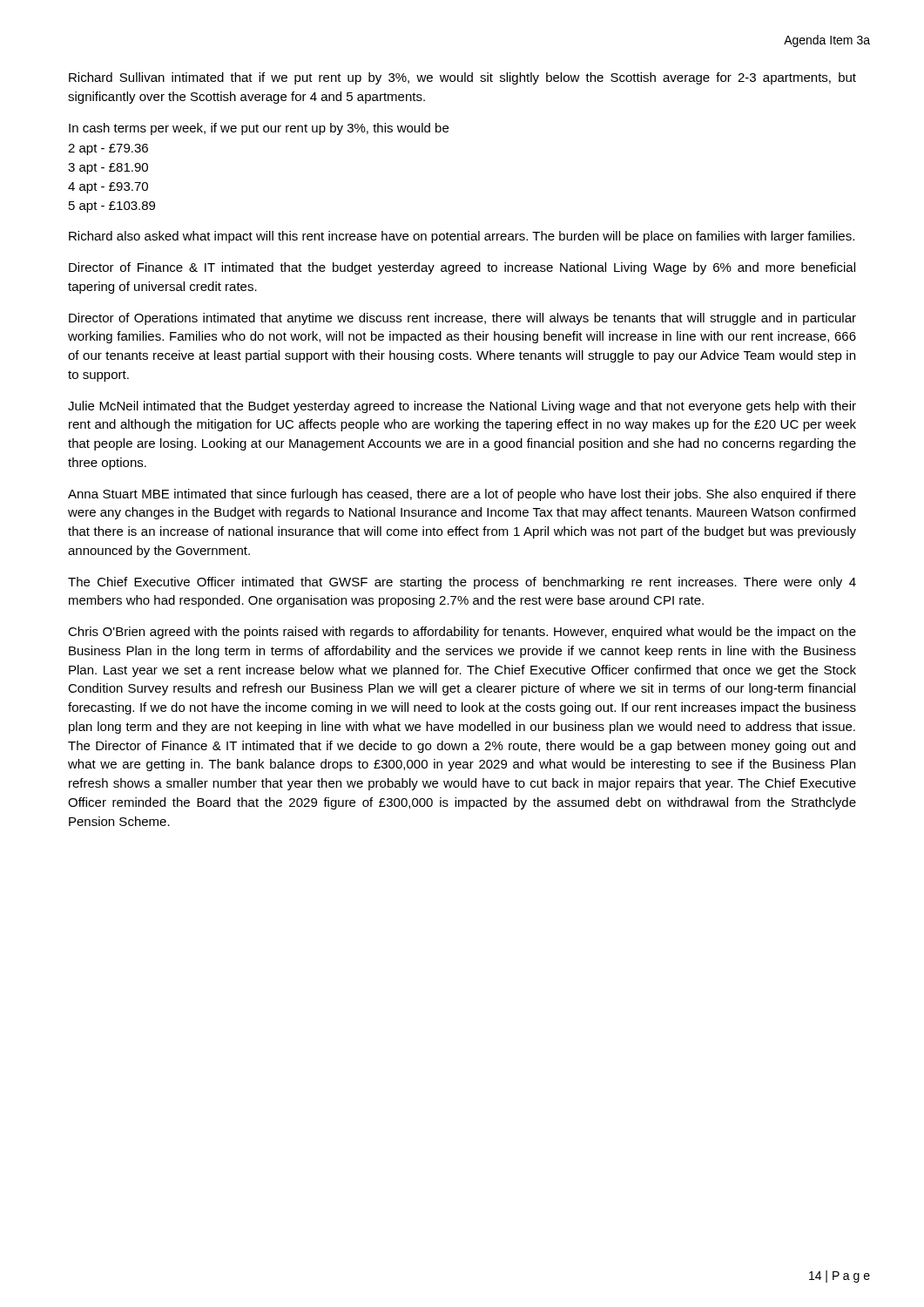Image resolution: width=924 pixels, height=1307 pixels.
Task: Select the list item with the text "3 apt - £81.90"
Action: 108,167
